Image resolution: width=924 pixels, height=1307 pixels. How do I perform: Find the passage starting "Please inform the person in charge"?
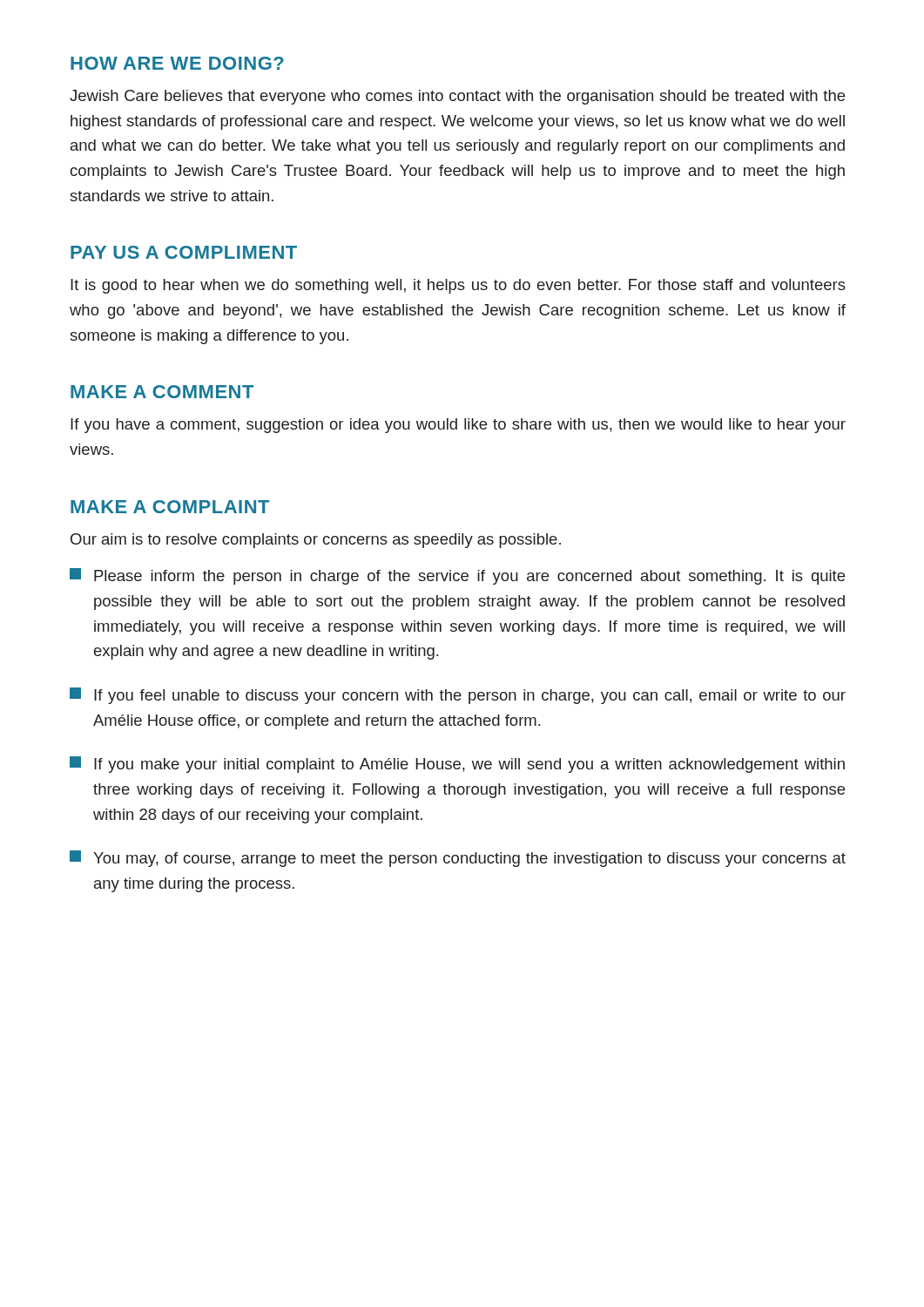[x=458, y=614]
